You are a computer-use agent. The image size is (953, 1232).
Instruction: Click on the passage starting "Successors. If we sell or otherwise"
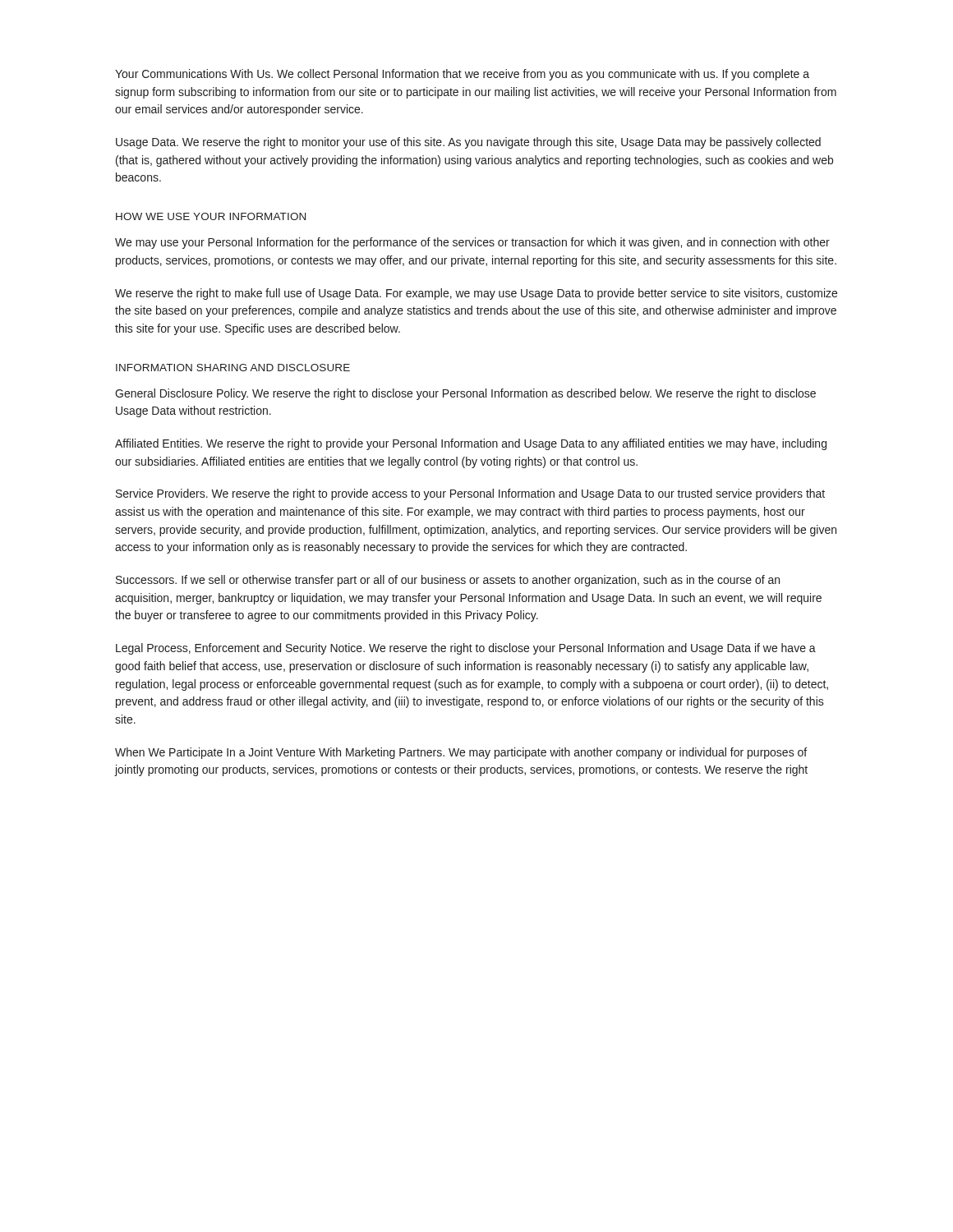point(469,598)
